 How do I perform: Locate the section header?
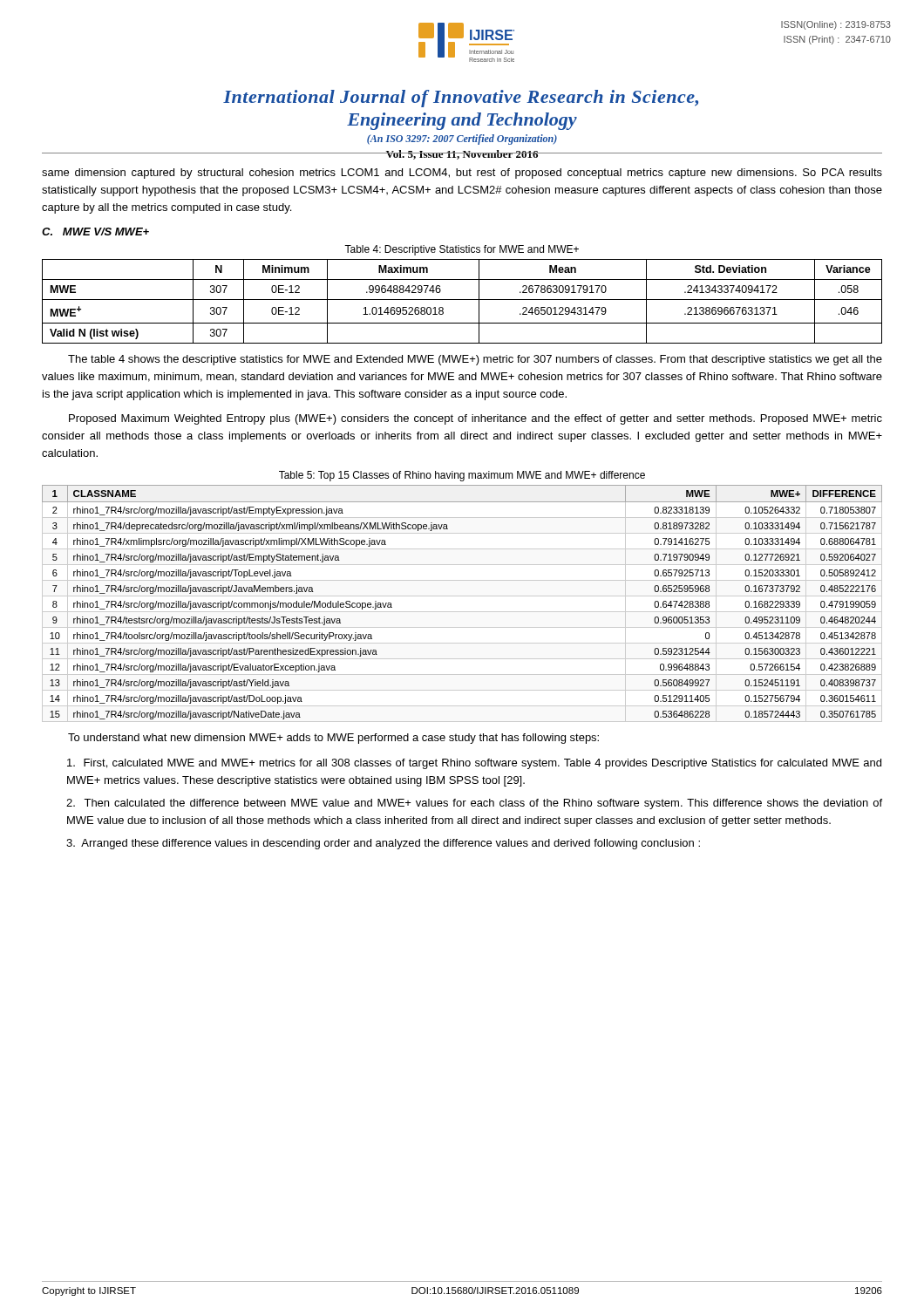coord(96,232)
